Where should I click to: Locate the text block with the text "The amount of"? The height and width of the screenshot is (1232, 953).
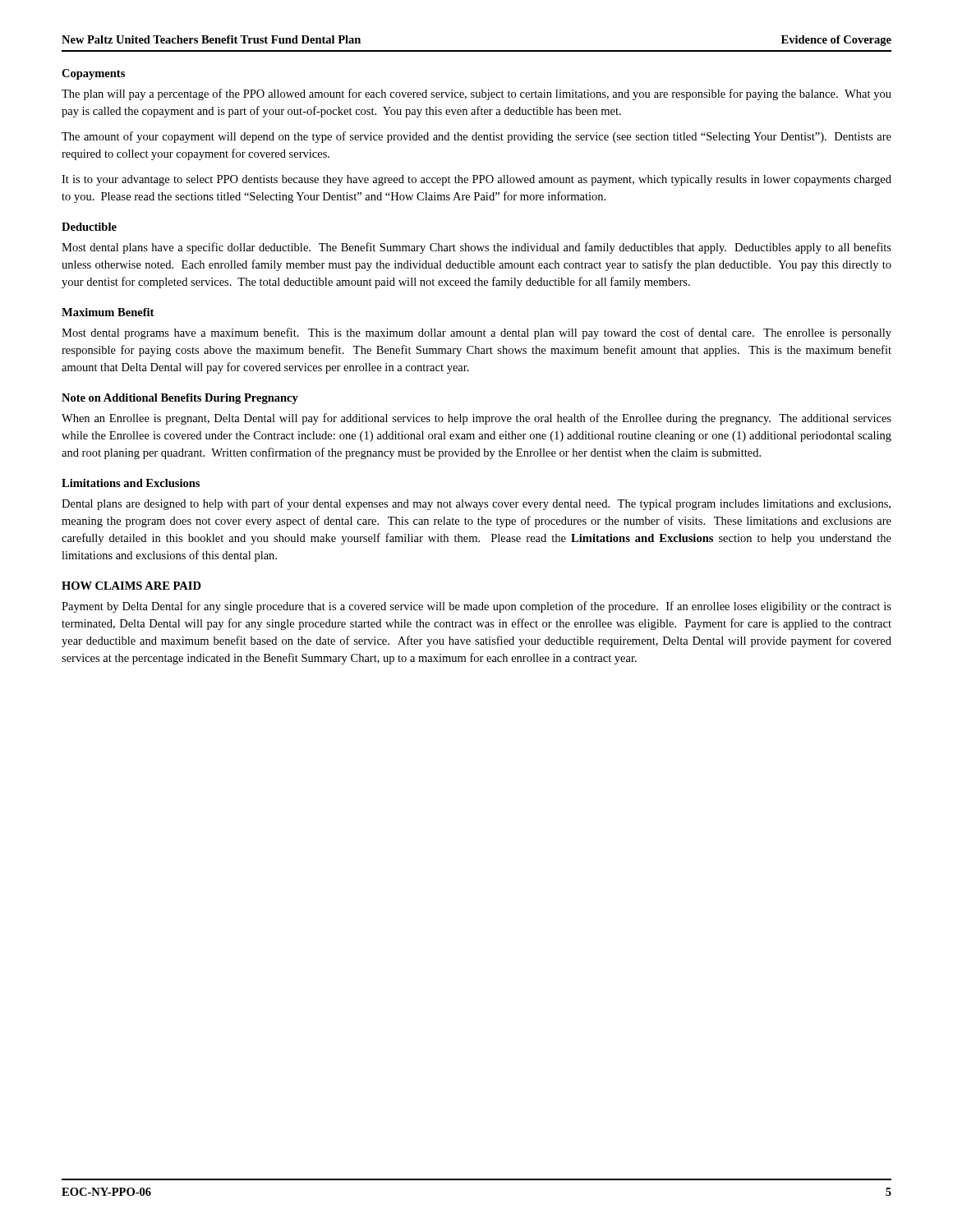pyautogui.click(x=476, y=145)
